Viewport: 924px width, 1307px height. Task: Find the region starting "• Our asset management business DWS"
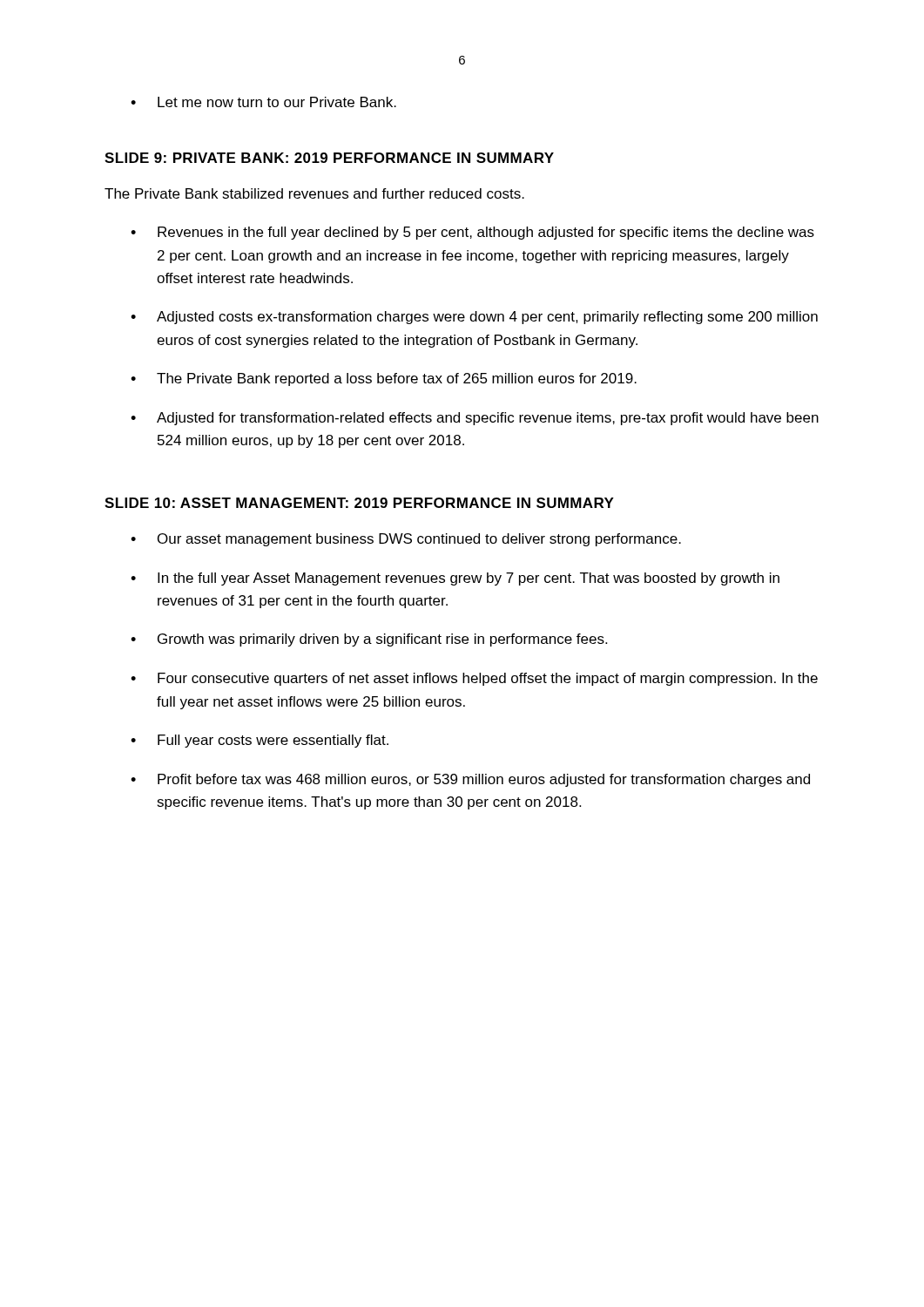475,540
